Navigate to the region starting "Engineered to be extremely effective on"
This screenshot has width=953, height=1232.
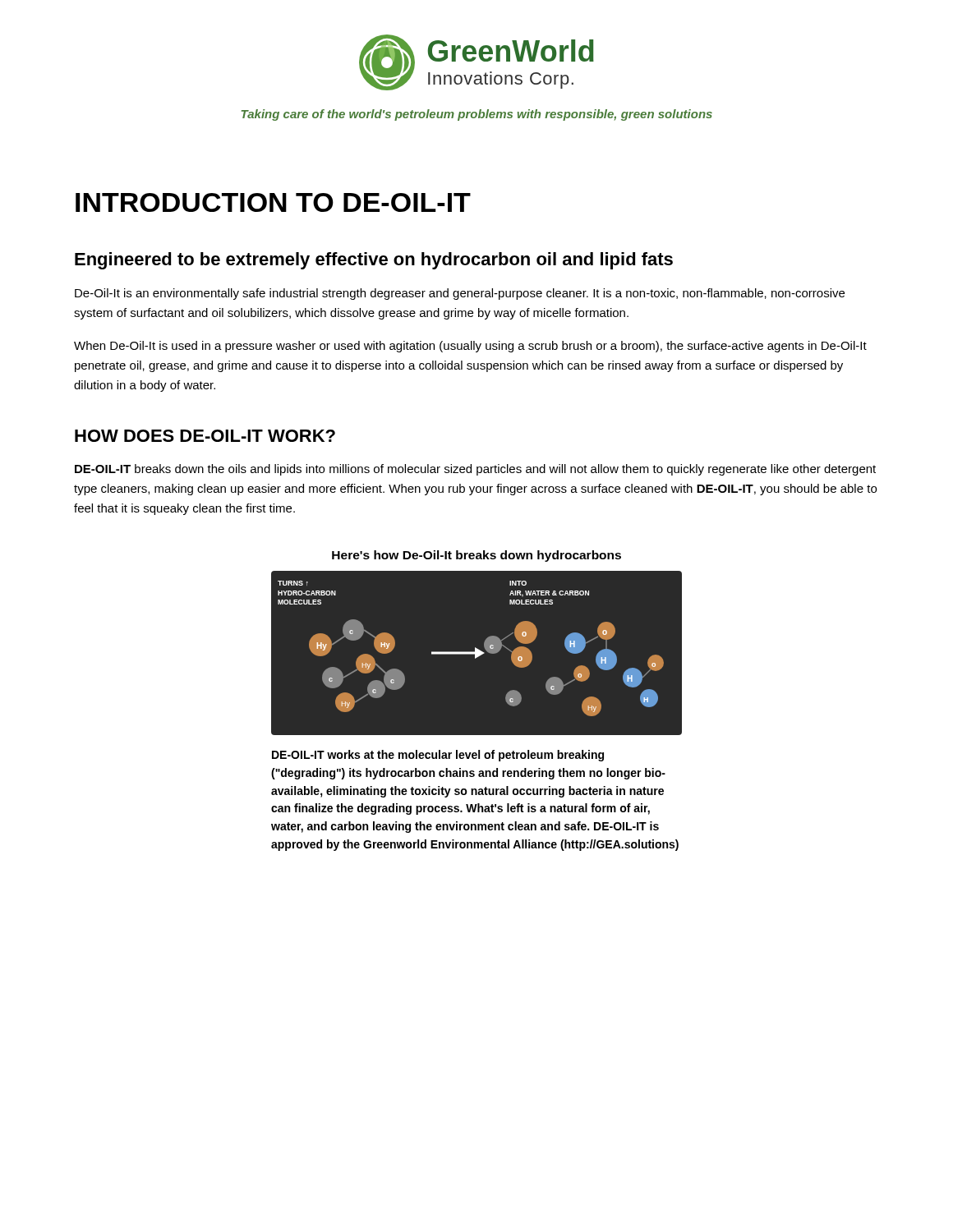374,259
